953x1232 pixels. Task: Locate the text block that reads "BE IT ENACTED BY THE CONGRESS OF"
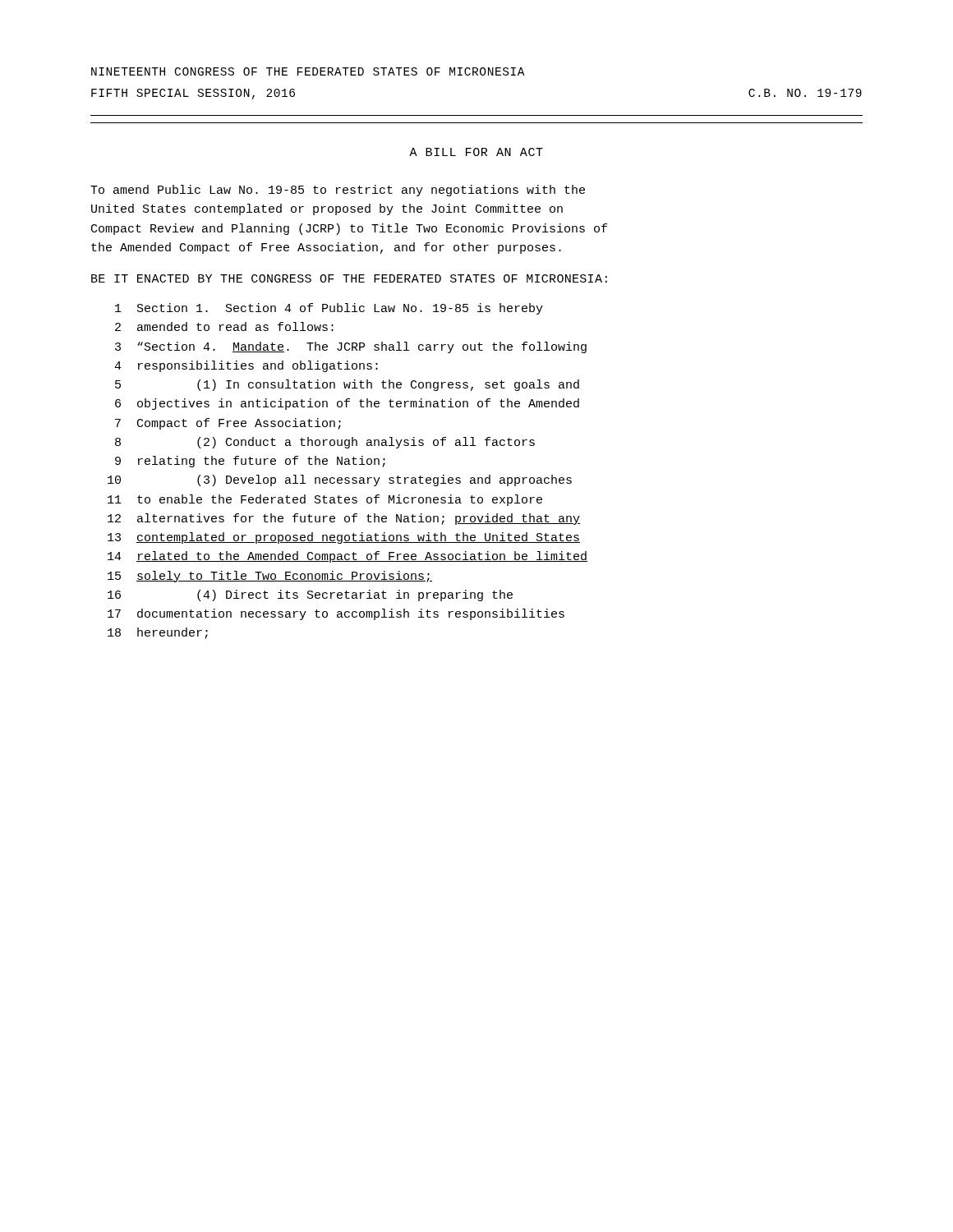tap(350, 280)
